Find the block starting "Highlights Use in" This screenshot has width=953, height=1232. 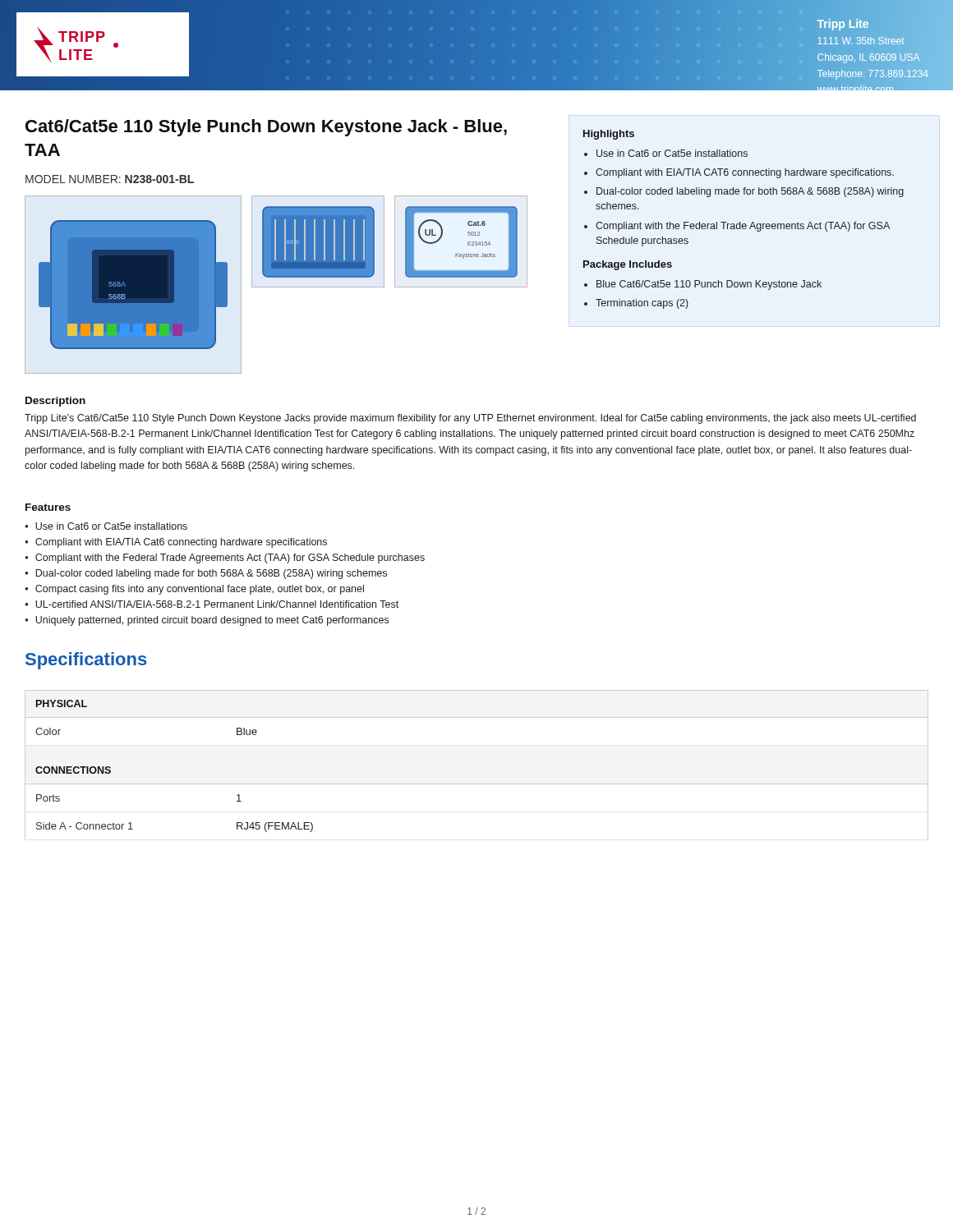[754, 219]
